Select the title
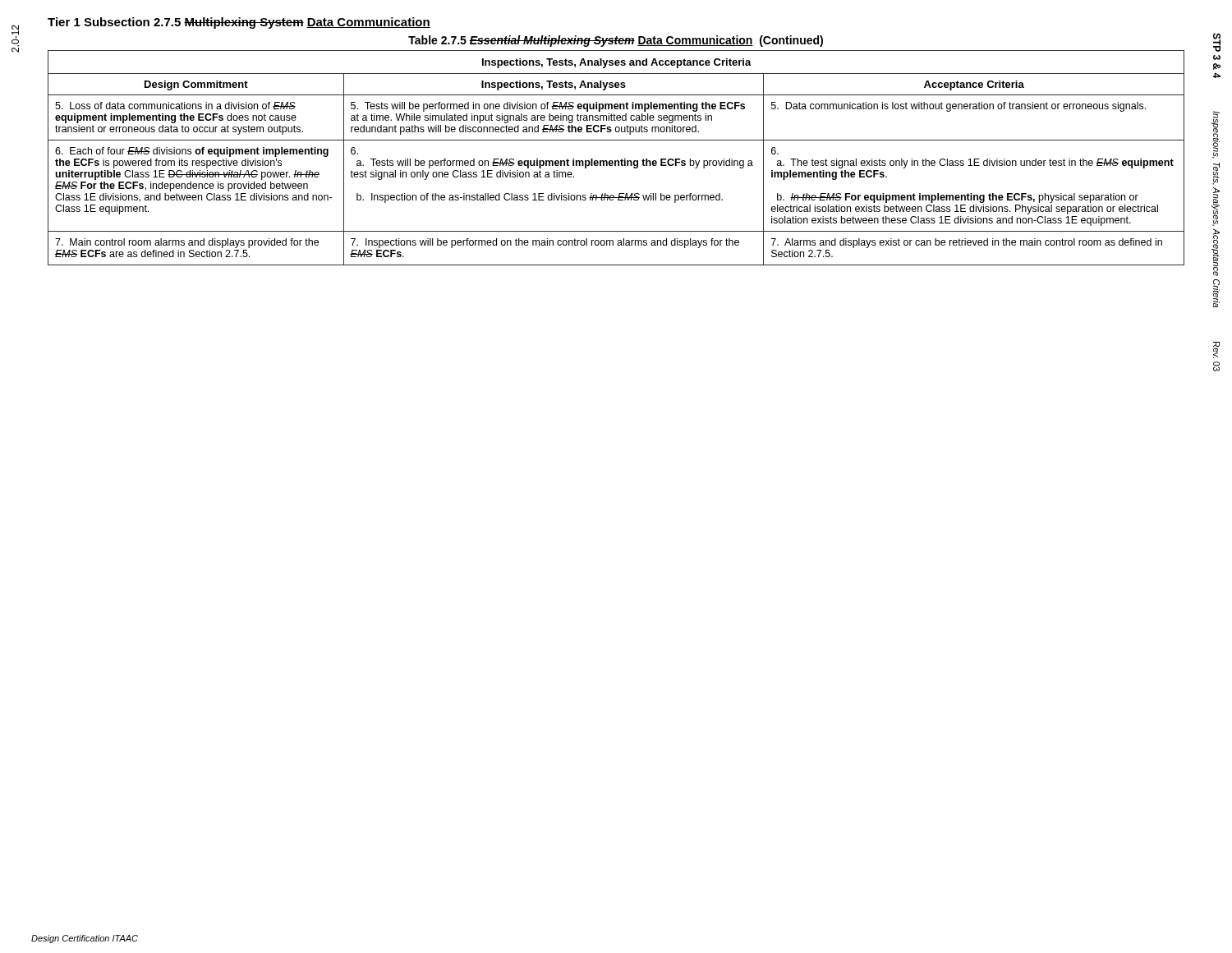Screen dimensions: 953x1232 [239, 22]
